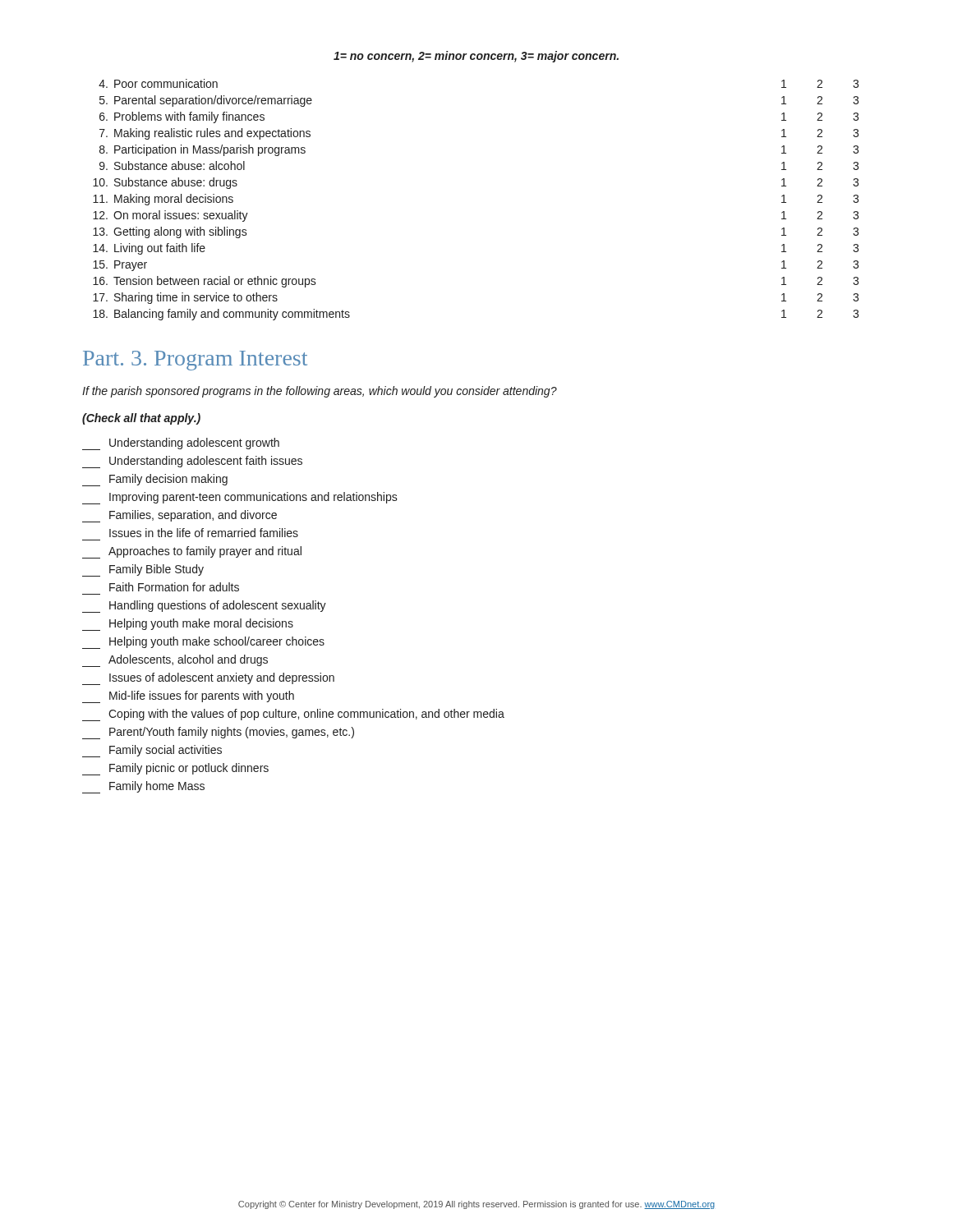The image size is (953, 1232).
Task: Find the list item containing "15. Prayer 123"
Action: point(117,266)
